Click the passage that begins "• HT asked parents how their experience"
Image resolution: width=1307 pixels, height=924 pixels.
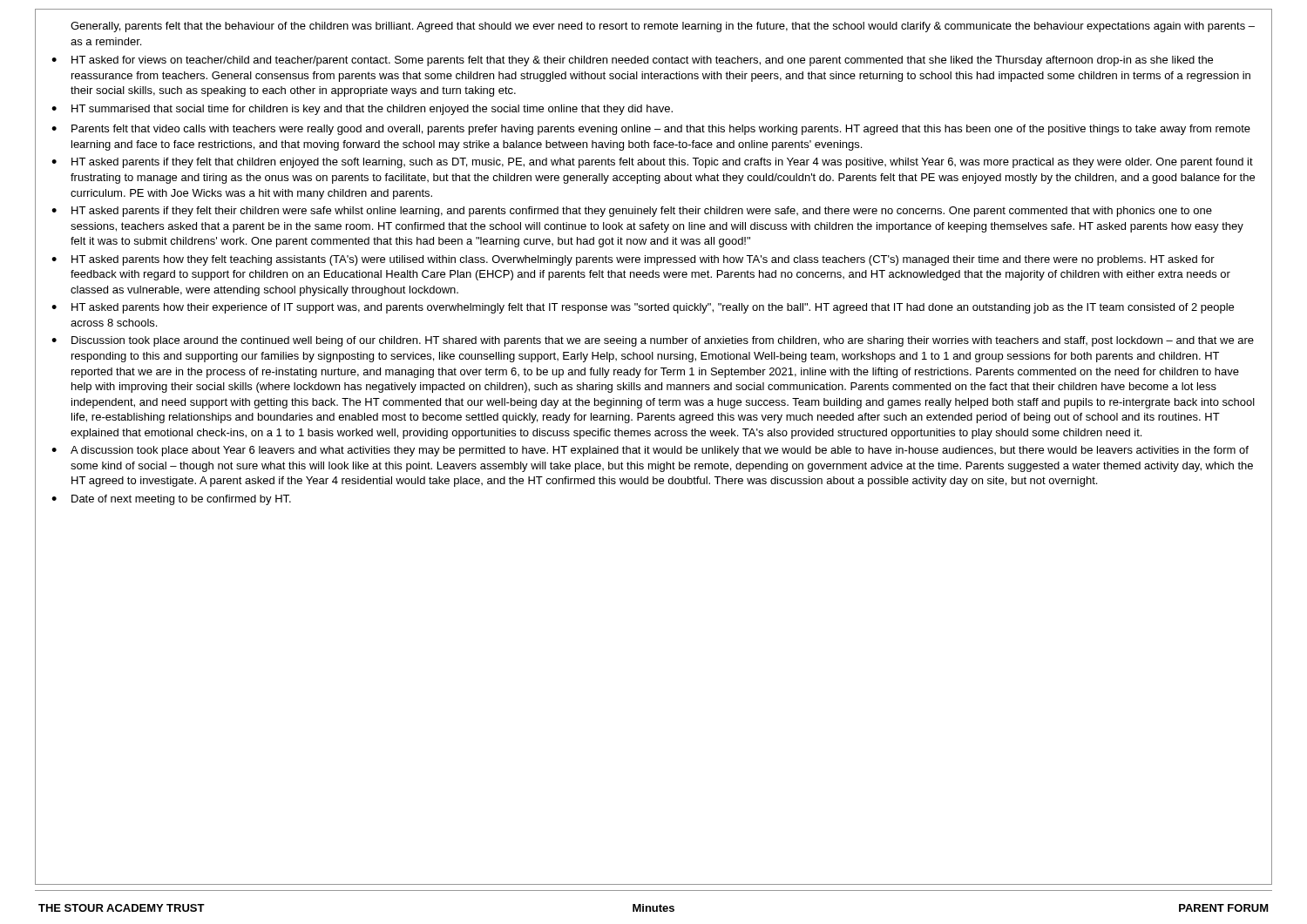click(654, 315)
